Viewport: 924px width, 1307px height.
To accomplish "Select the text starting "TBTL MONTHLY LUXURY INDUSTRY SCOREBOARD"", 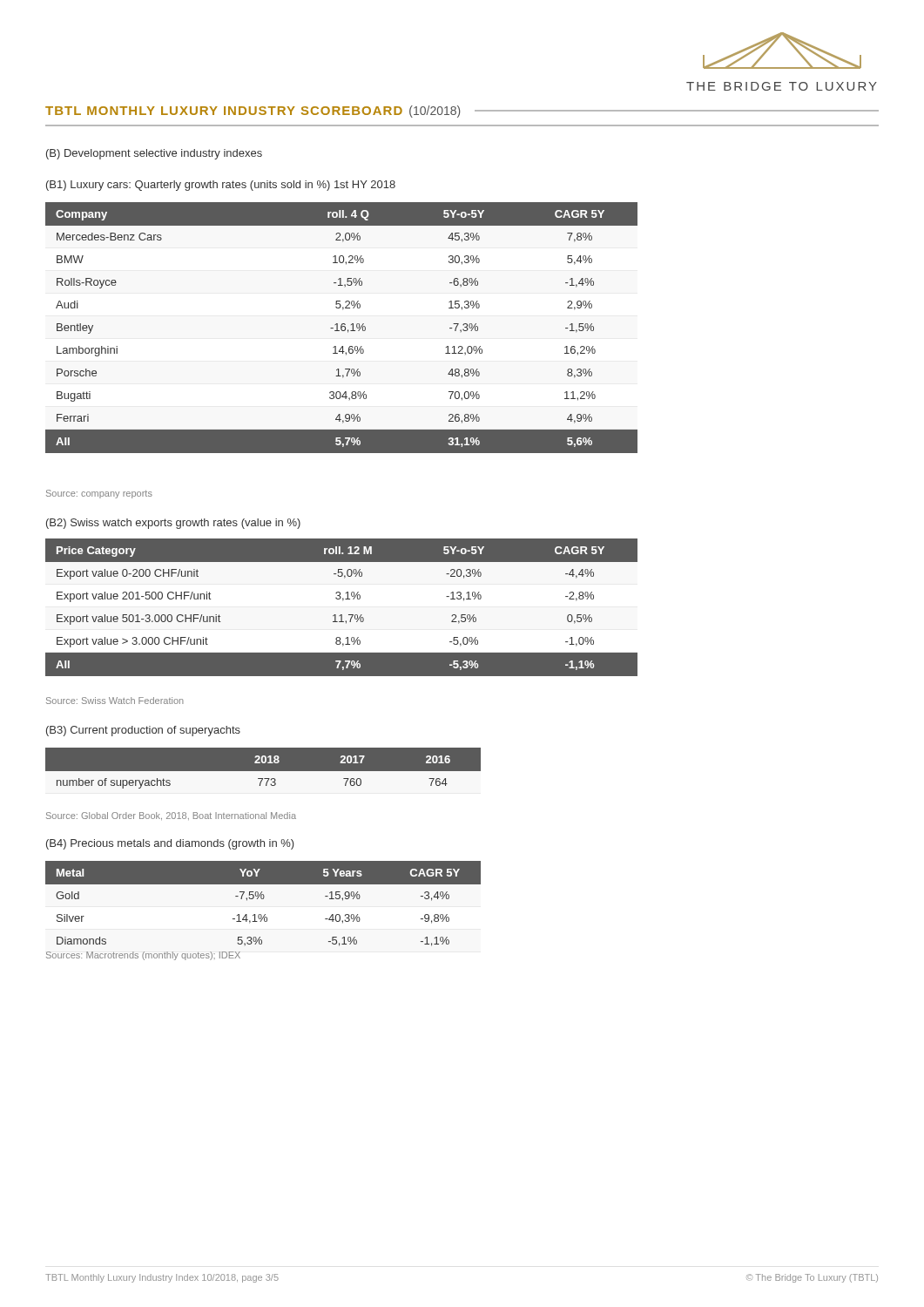I will pos(462,110).
